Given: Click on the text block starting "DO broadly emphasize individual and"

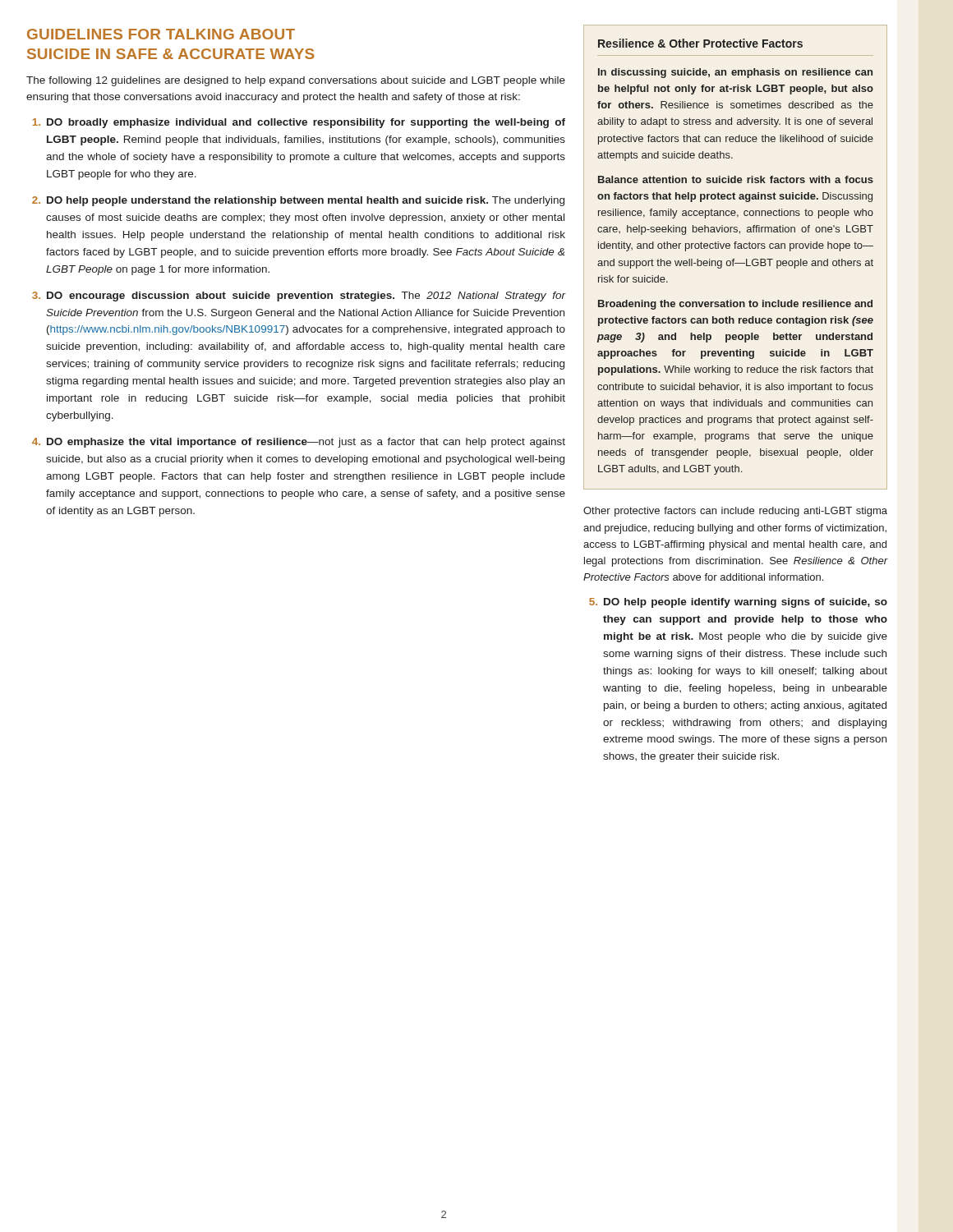Looking at the screenshot, I should click(x=296, y=149).
